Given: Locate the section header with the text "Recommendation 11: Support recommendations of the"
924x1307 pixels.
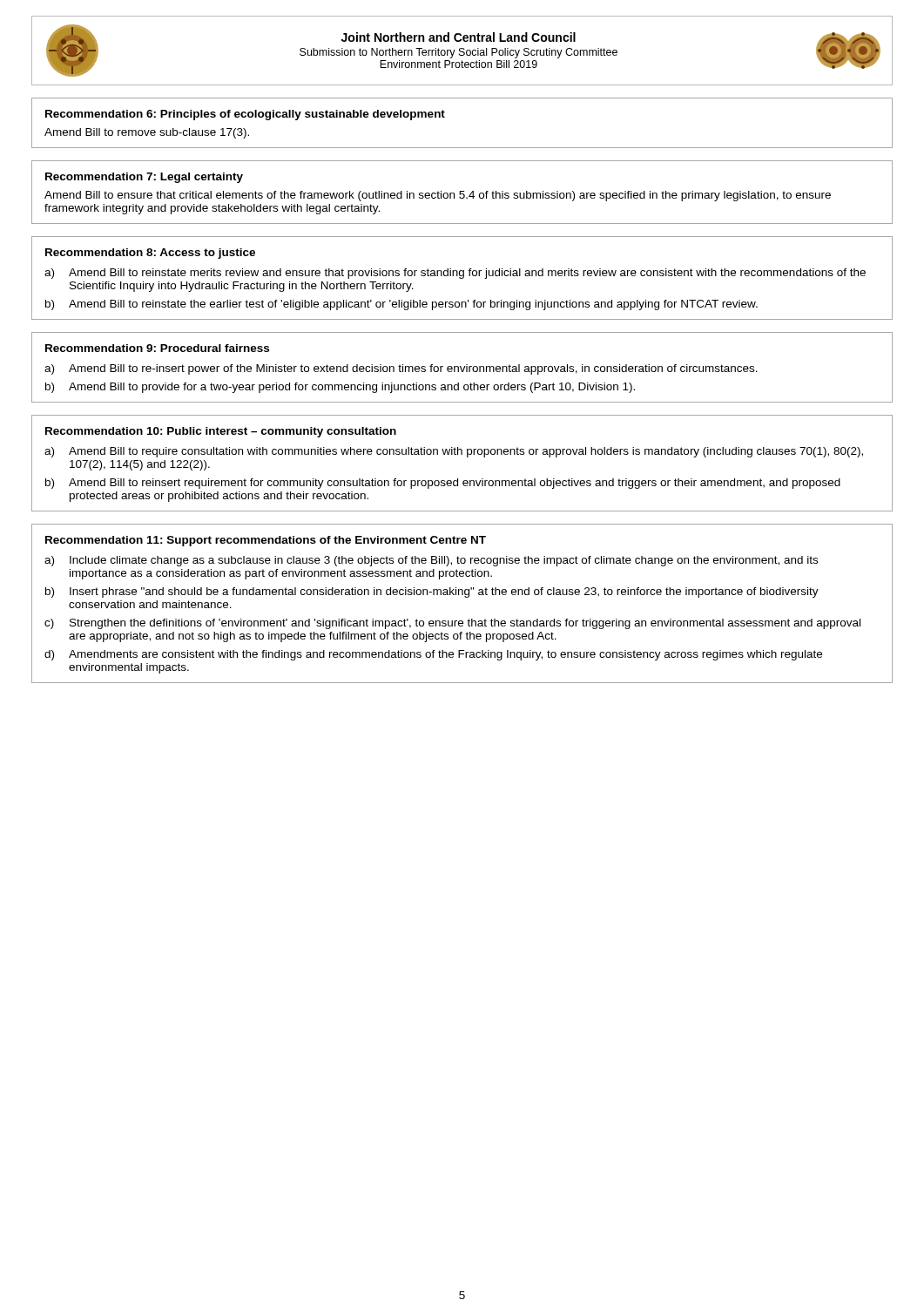Looking at the screenshot, I should tap(265, 540).
